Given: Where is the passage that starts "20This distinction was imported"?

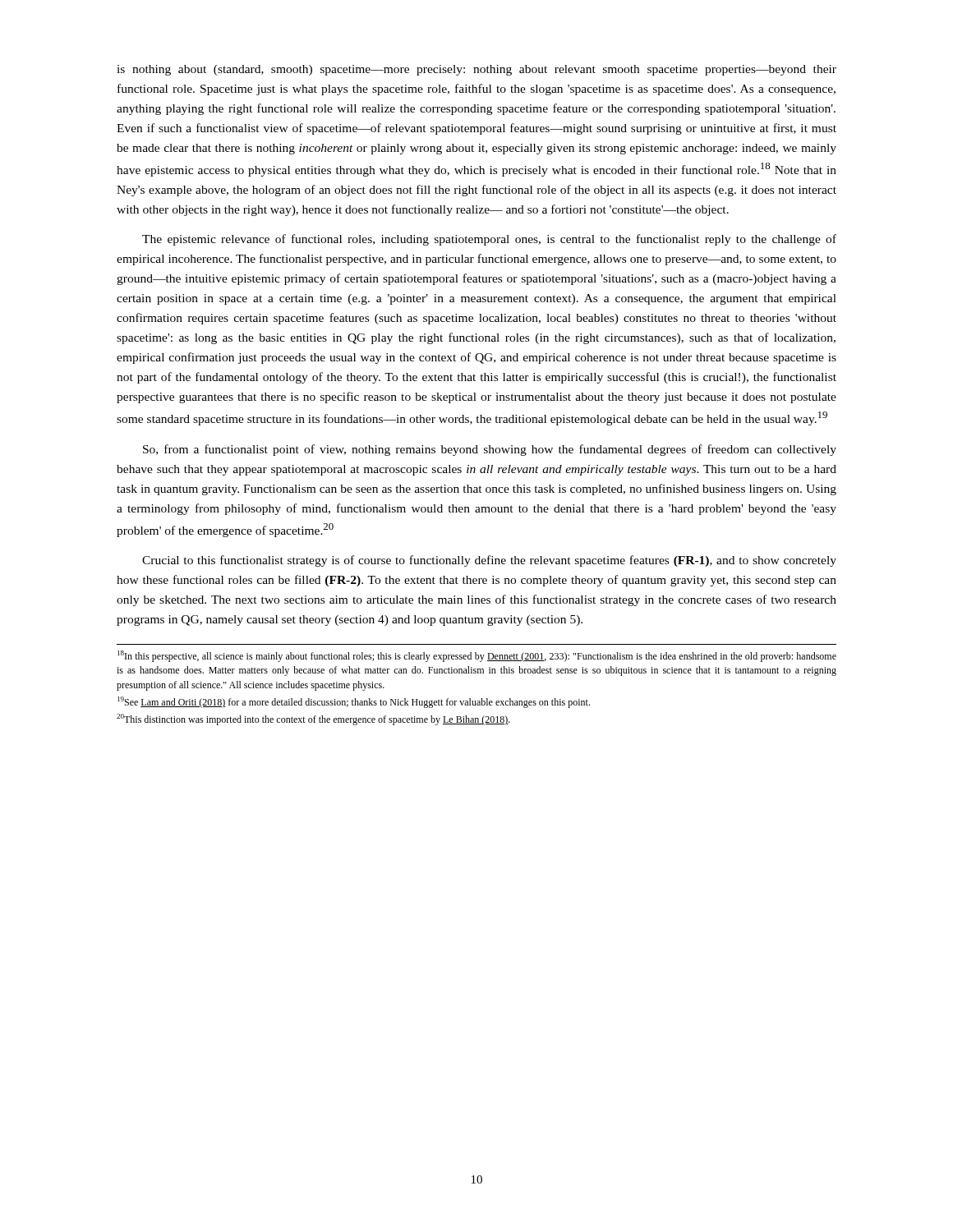Looking at the screenshot, I should [314, 719].
